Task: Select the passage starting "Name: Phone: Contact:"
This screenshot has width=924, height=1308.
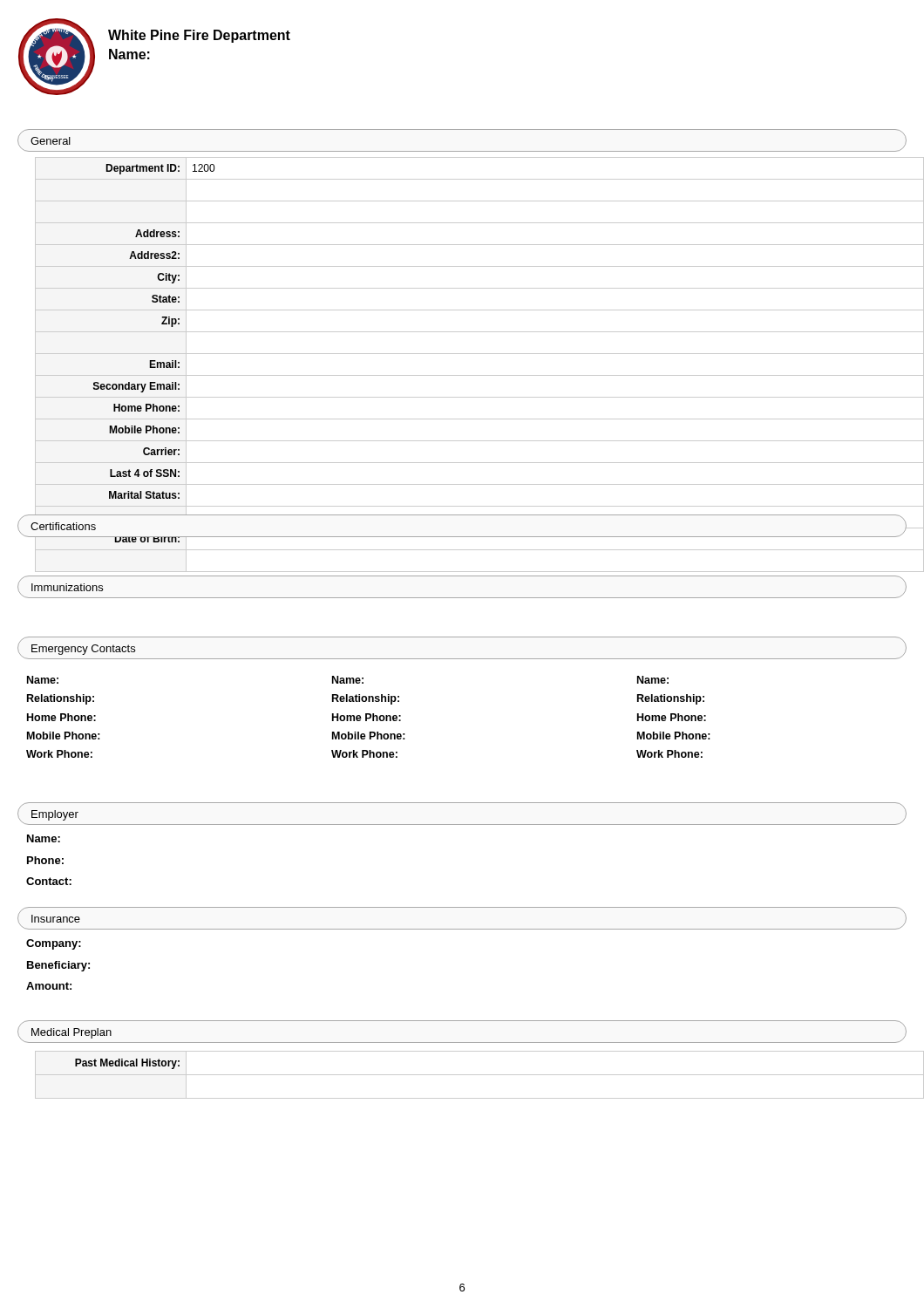Action: click(x=49, y=860)
